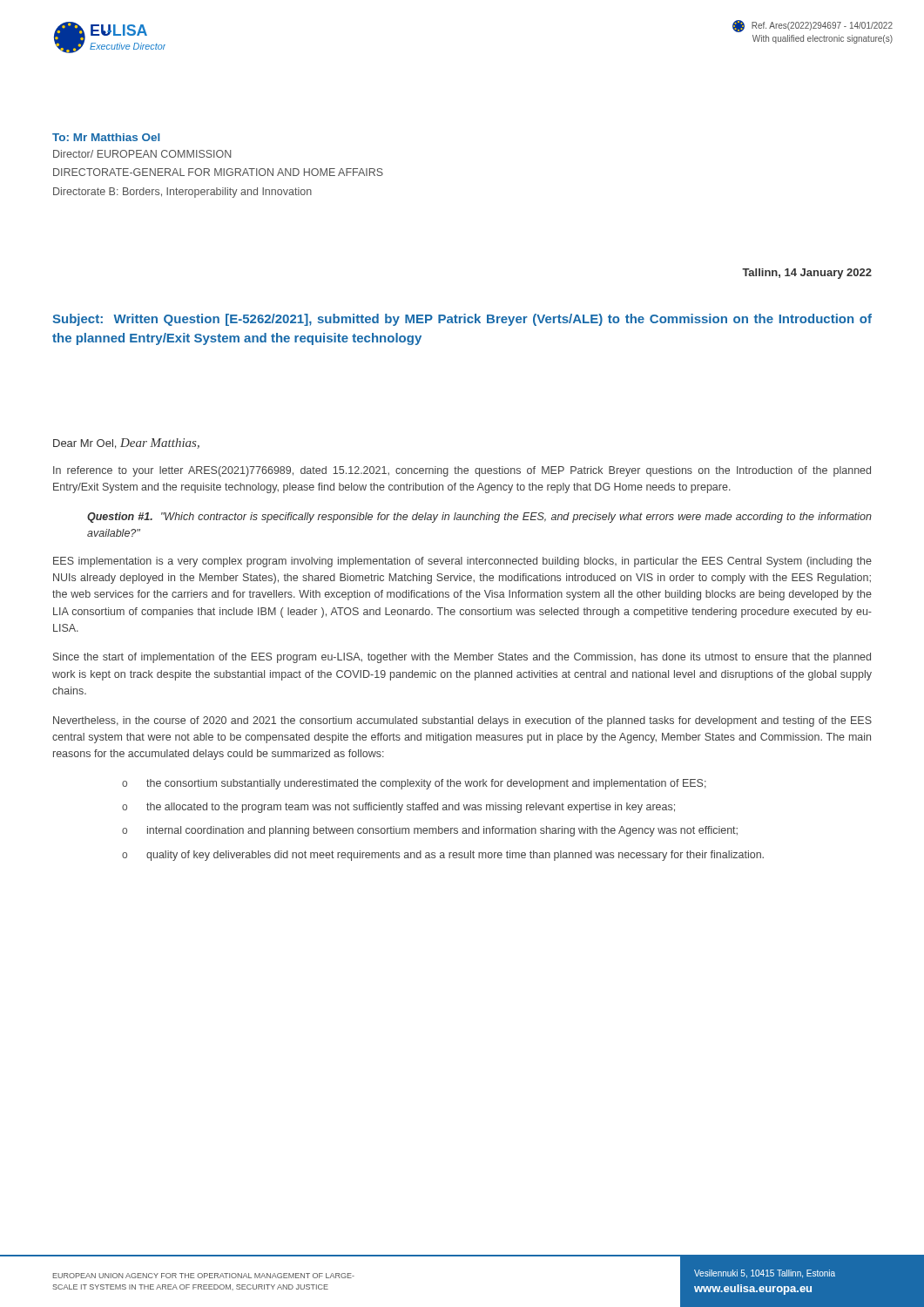Click on the text with the text "Tallinn, 14 January 2022"
Screen dimensions: 1307x924
807,272
